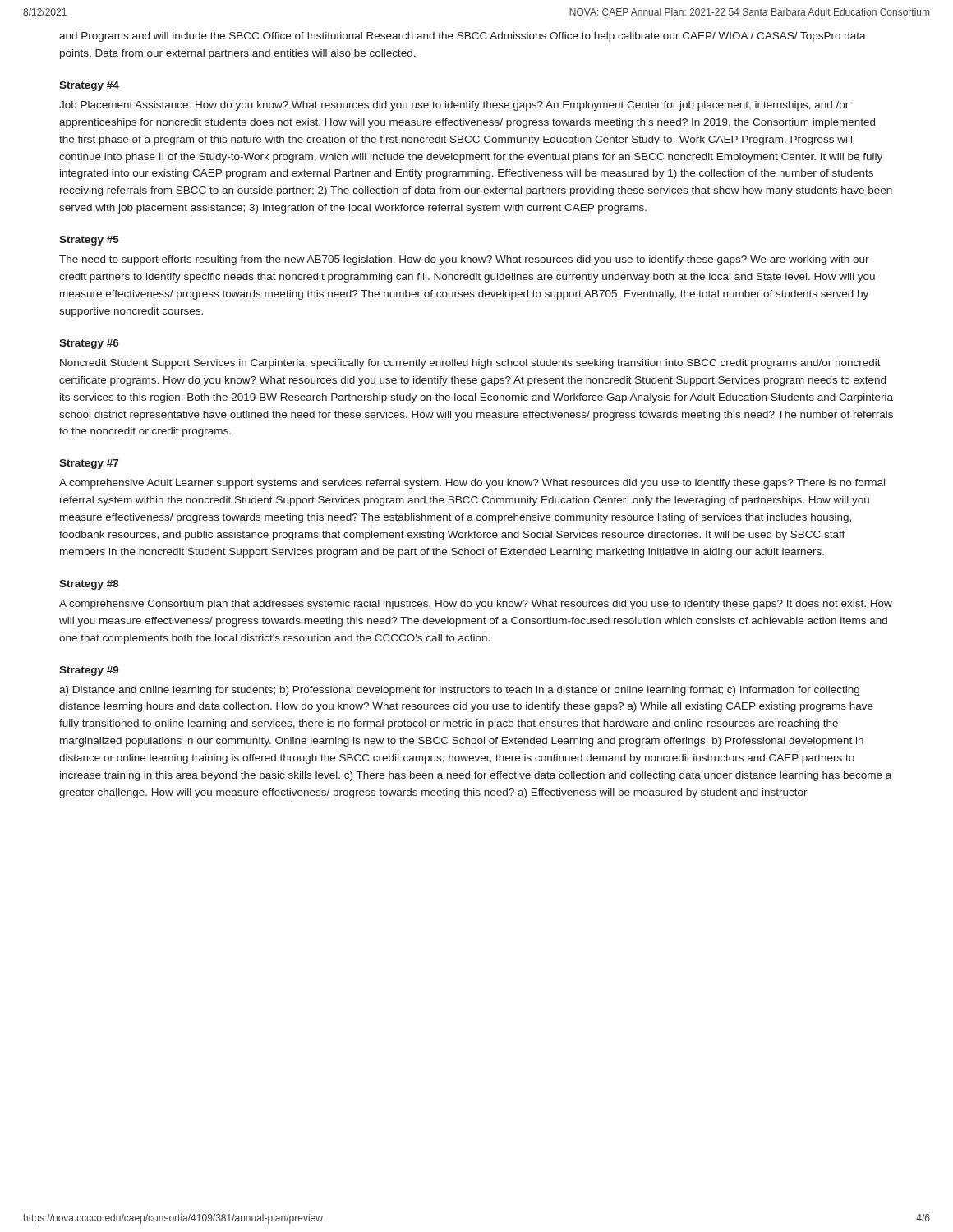The width and height of the screenshot is (953, 1232).
Task: Point to the text block starting "Job Placement Assistance."
Action: (x=476, y=156)
